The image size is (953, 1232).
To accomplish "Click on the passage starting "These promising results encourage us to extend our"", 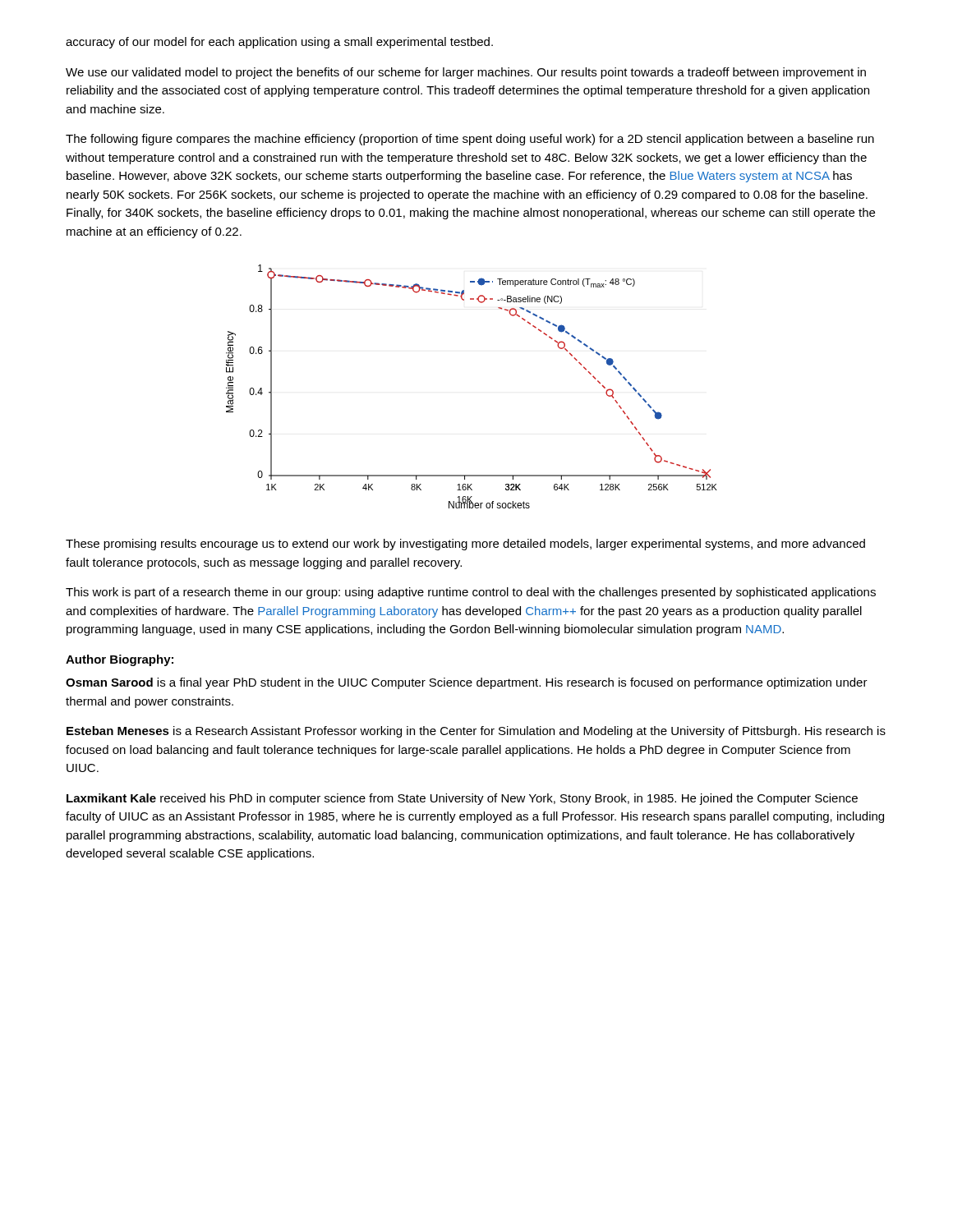I will 466,553.
